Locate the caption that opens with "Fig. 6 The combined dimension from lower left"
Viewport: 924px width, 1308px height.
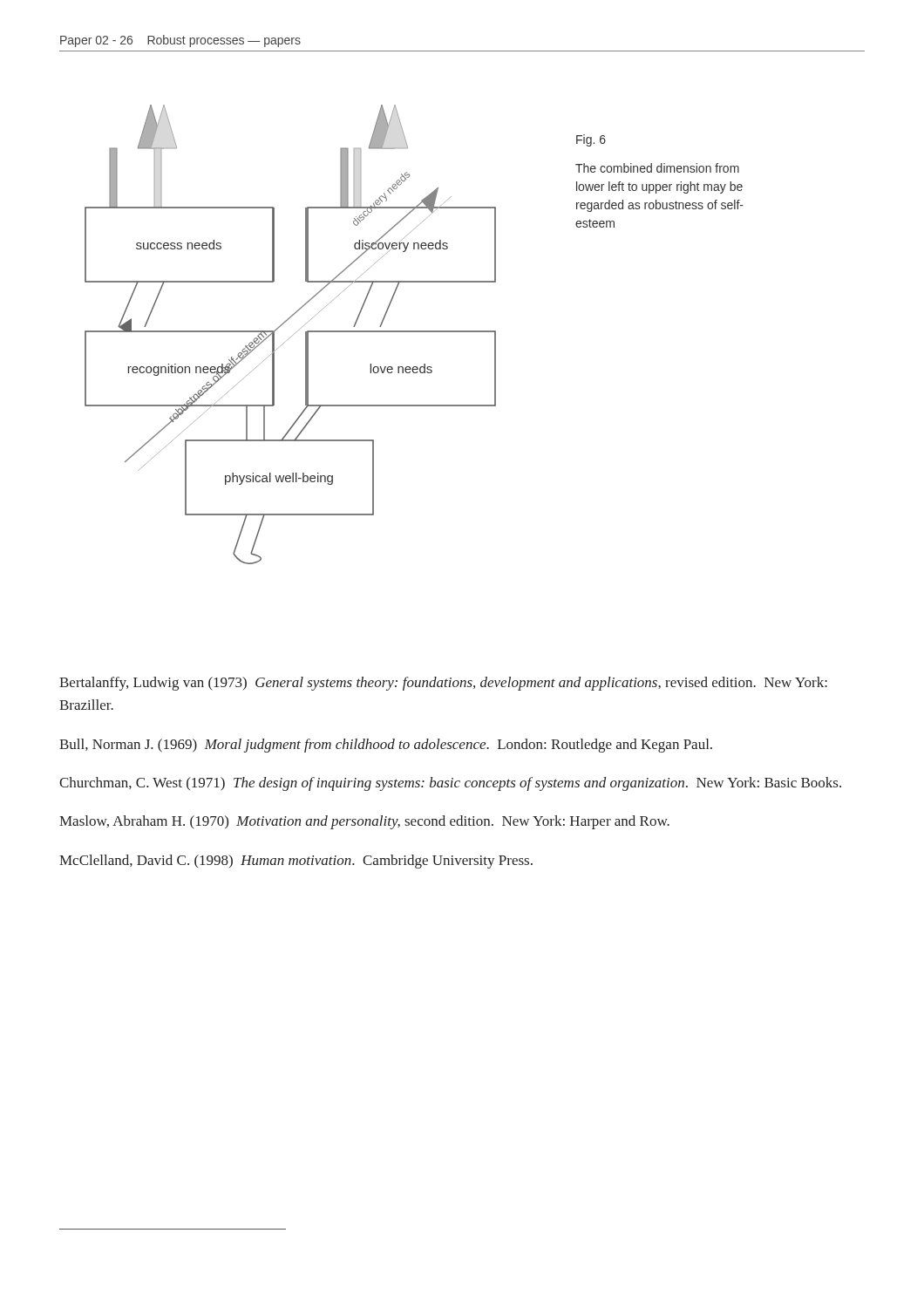662,182
